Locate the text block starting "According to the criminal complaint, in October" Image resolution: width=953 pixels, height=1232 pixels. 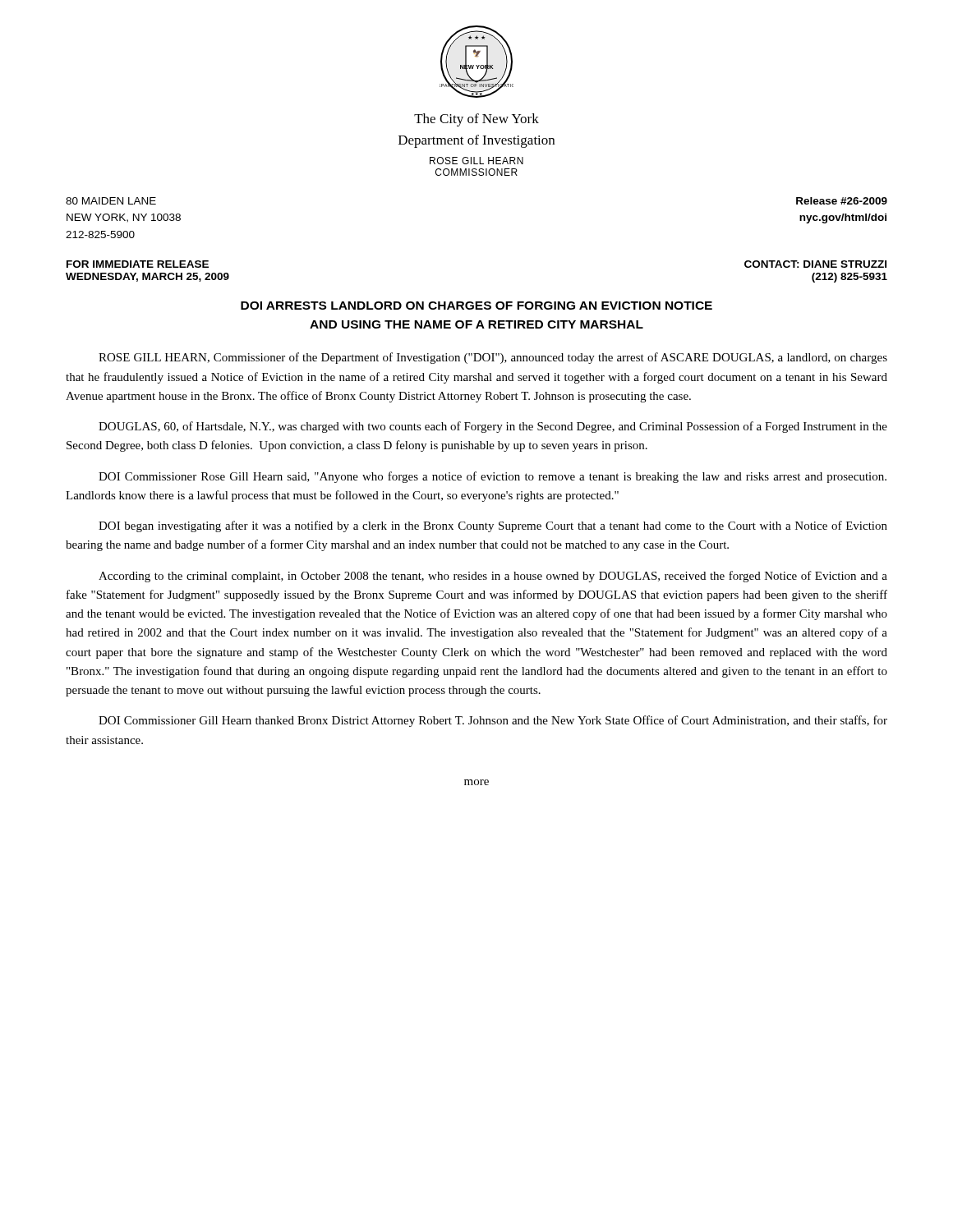click(476, 633)
